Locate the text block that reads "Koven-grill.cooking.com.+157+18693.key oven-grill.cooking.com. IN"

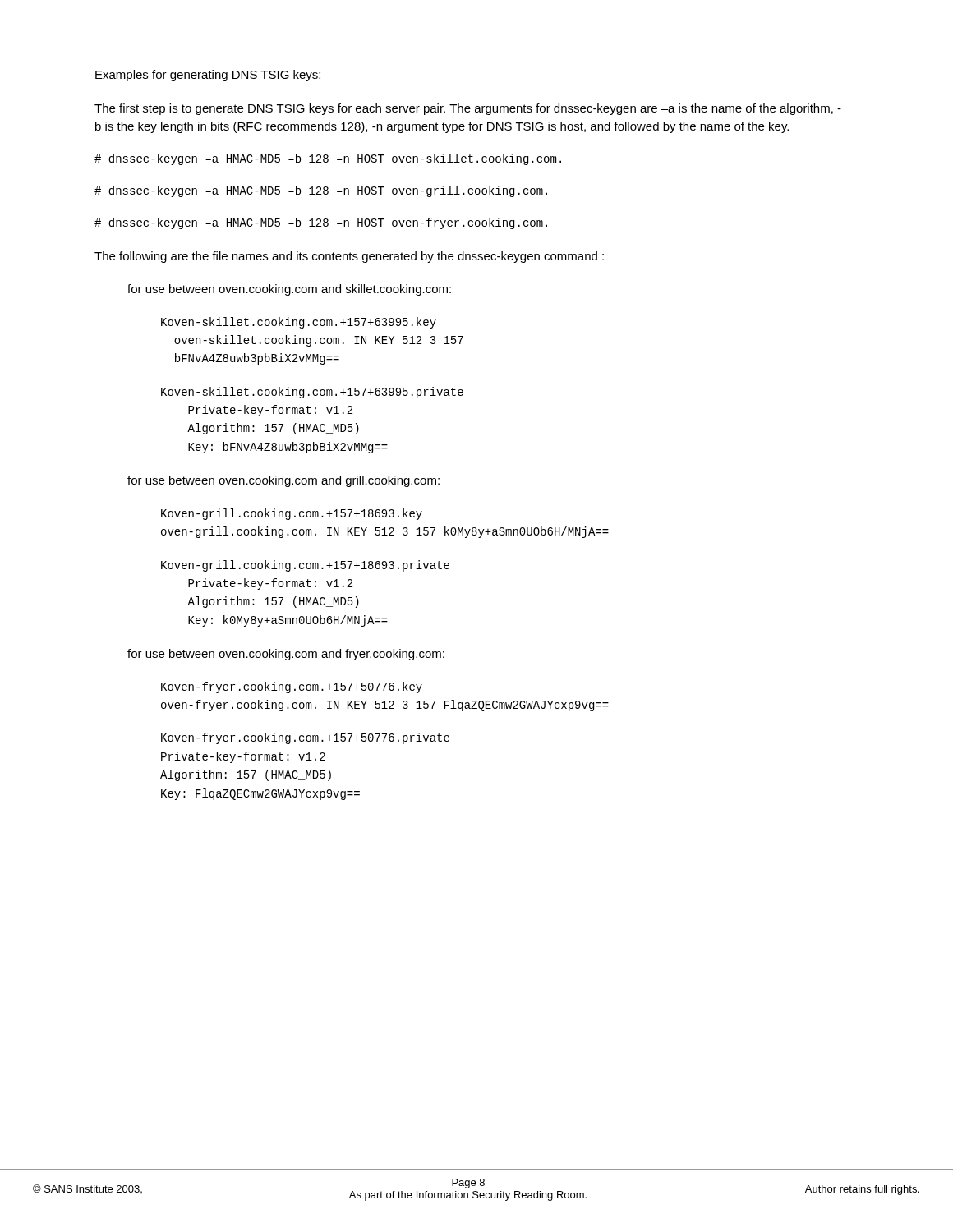385,523
